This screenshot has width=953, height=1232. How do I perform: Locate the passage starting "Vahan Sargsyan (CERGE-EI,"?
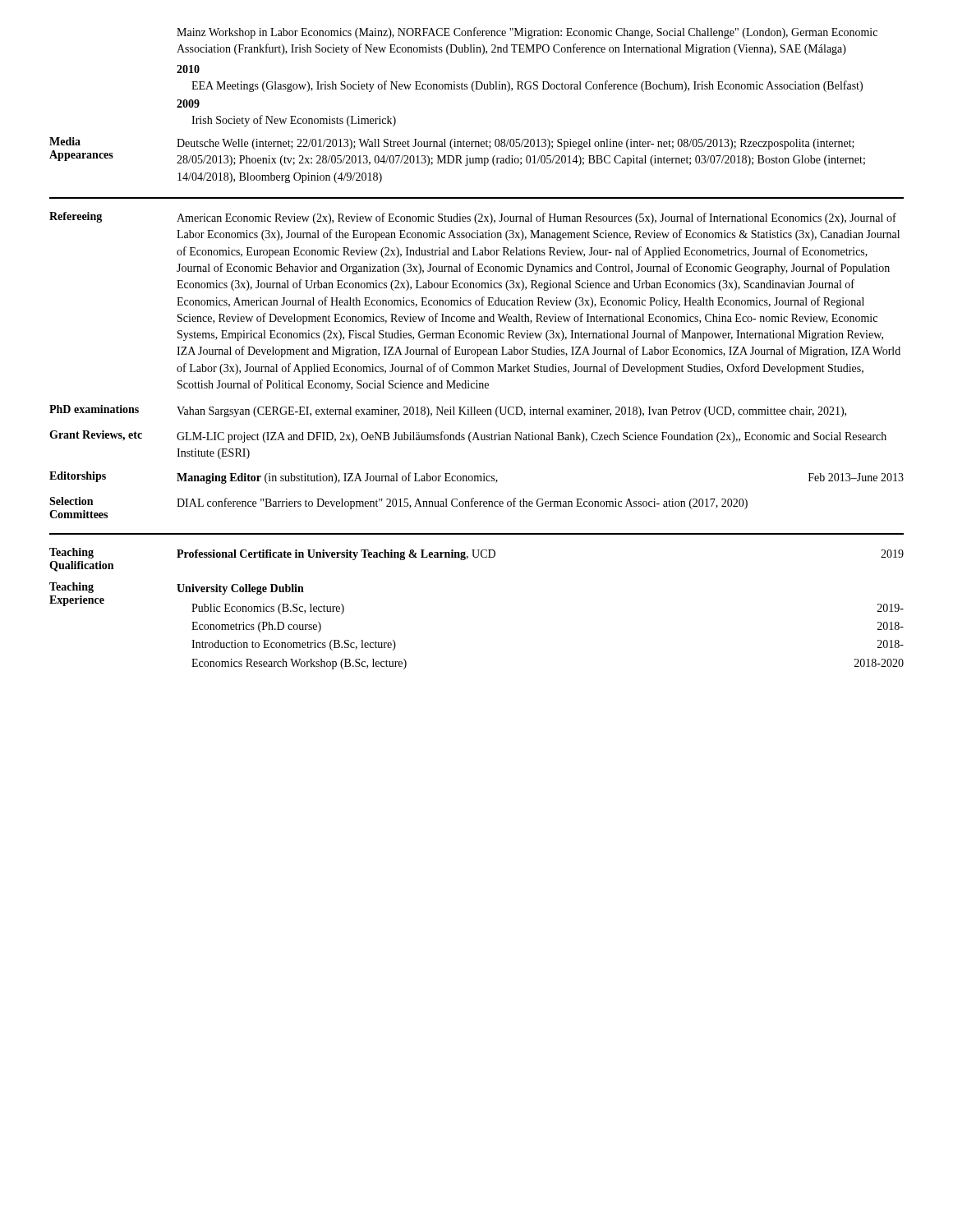(x=512, y=411)
